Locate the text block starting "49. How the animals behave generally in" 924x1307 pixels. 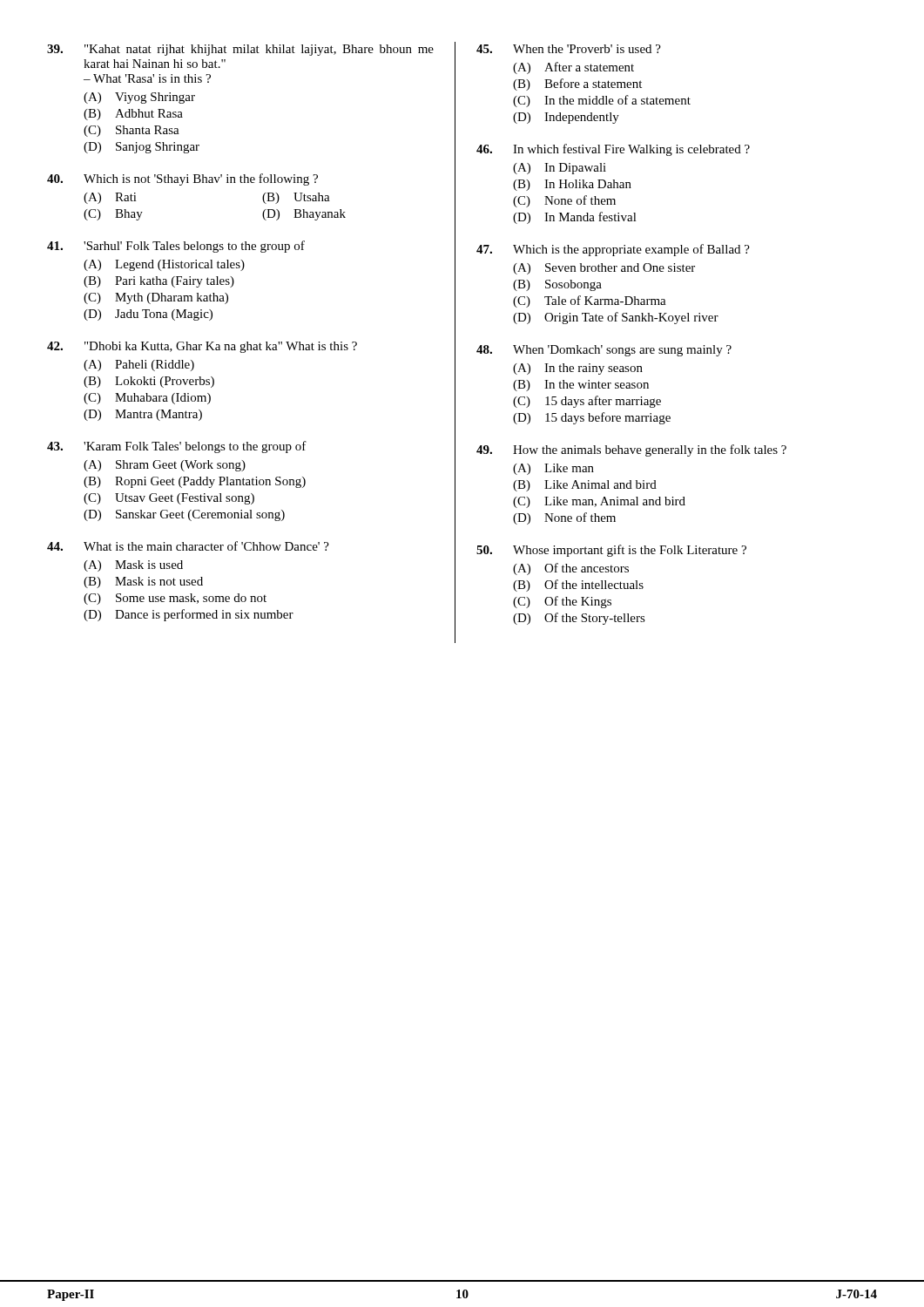pos(669,485)
